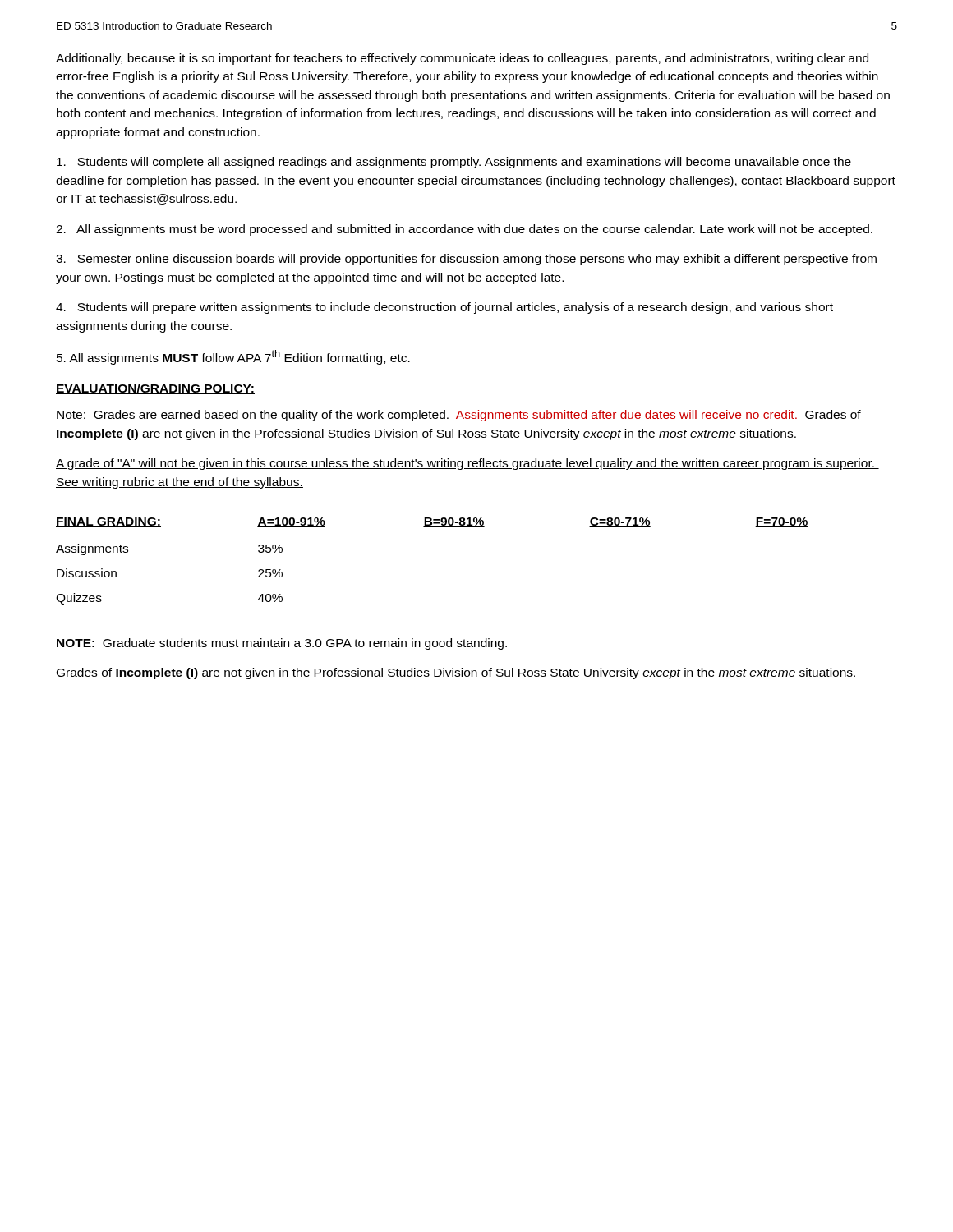Where is the passage that starts "Additionally, because it is so important for teachers"?
This screenshot has width=953, height=1232.
pos(473,95)
